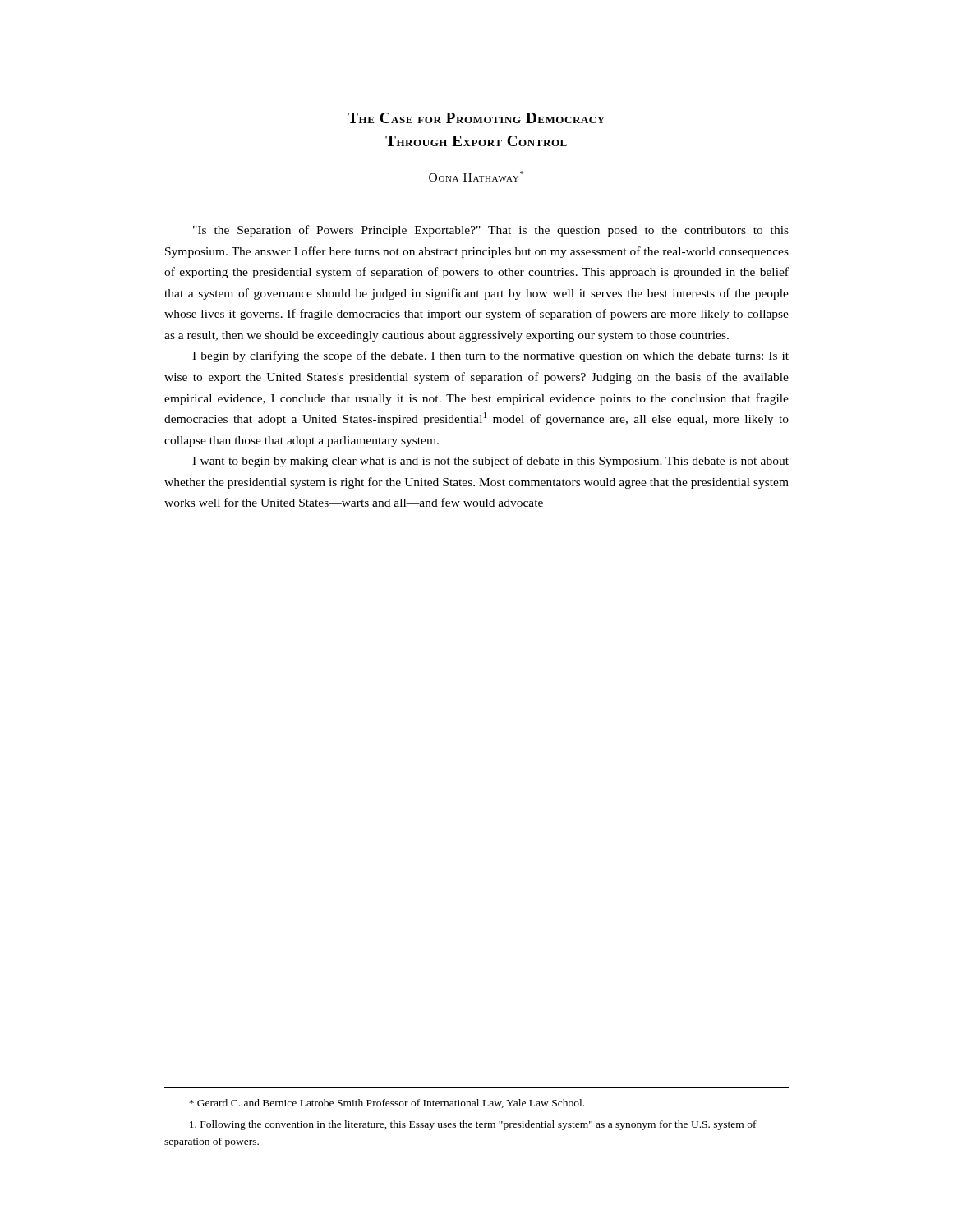Find the title that says "The Case for Promoting DemocracyThrough"

pyautogui.click(x=476, y=129)
